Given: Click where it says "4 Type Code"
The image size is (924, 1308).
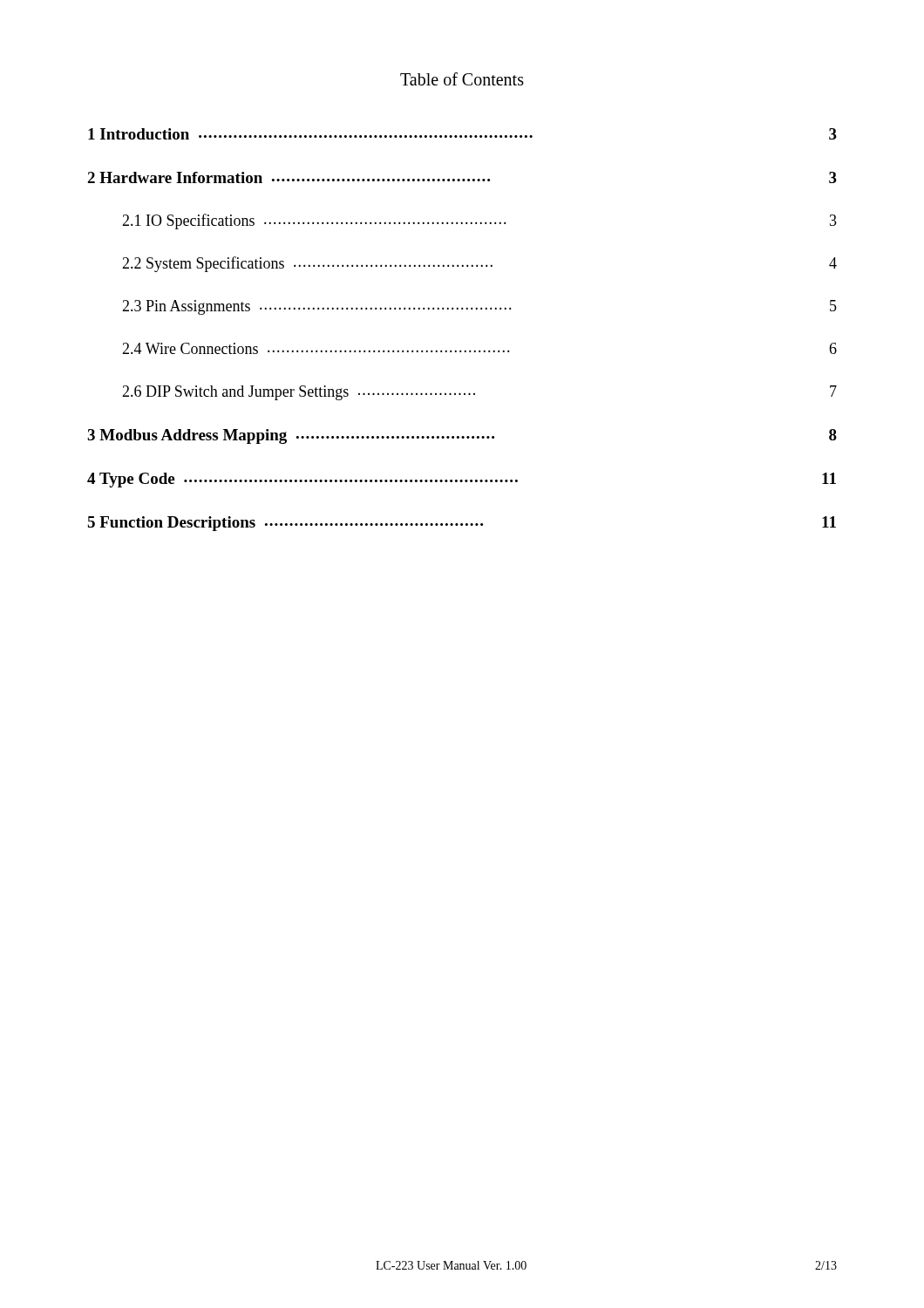Looking at the screenshot, I should [x=462, y=479].
